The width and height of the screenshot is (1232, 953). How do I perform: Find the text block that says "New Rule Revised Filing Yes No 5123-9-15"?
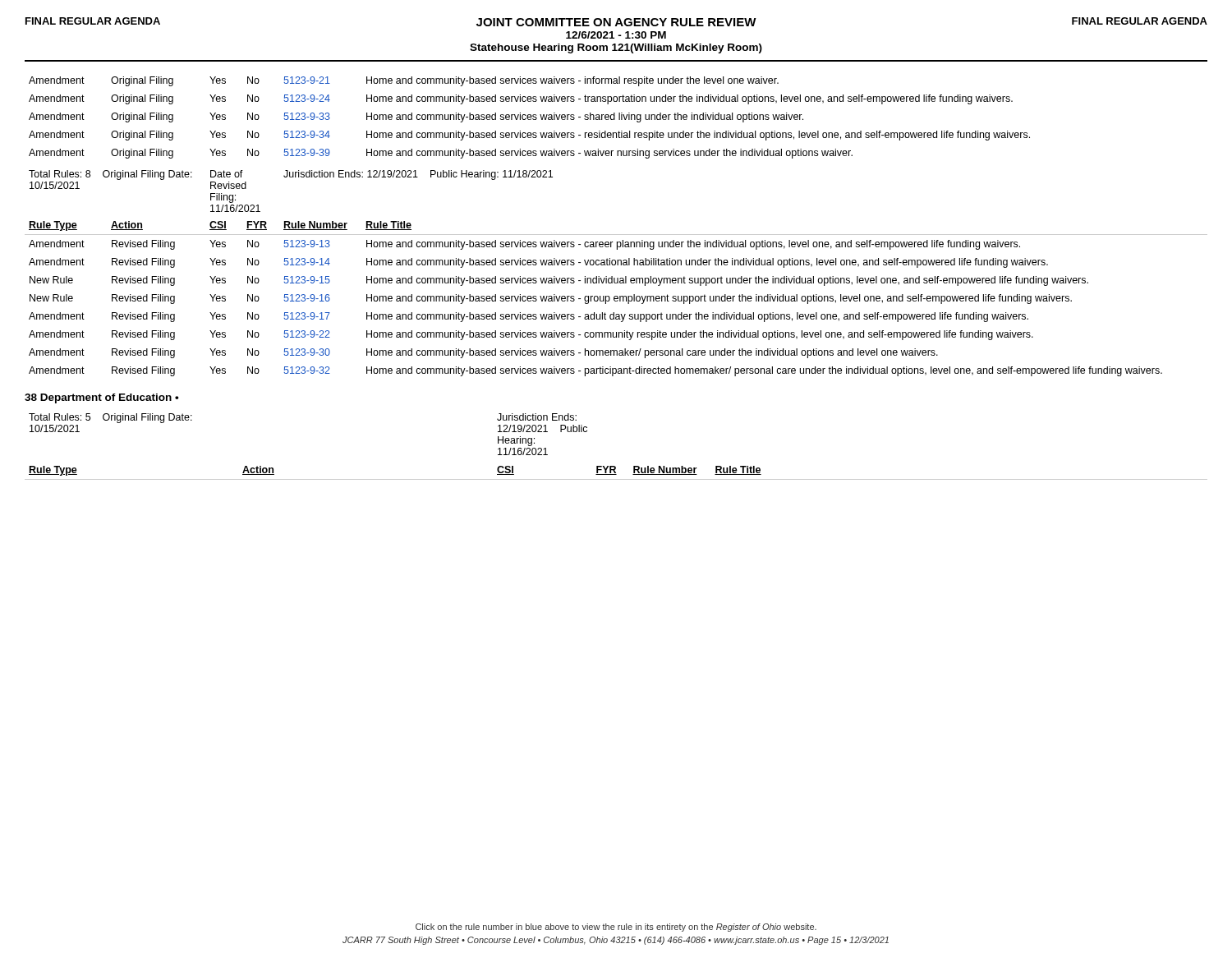[616, 280]
